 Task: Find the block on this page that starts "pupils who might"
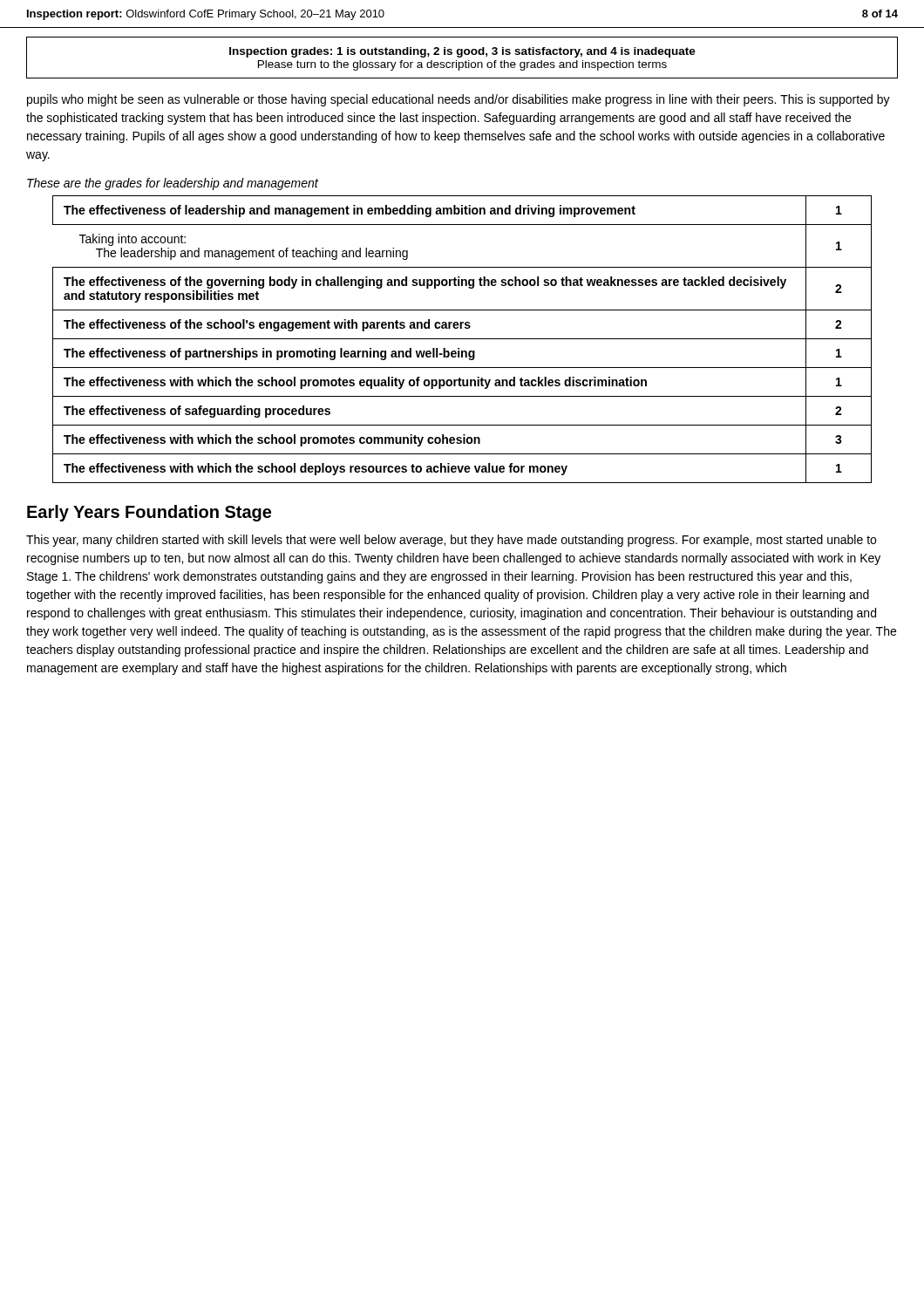click(x=458, y=127)
